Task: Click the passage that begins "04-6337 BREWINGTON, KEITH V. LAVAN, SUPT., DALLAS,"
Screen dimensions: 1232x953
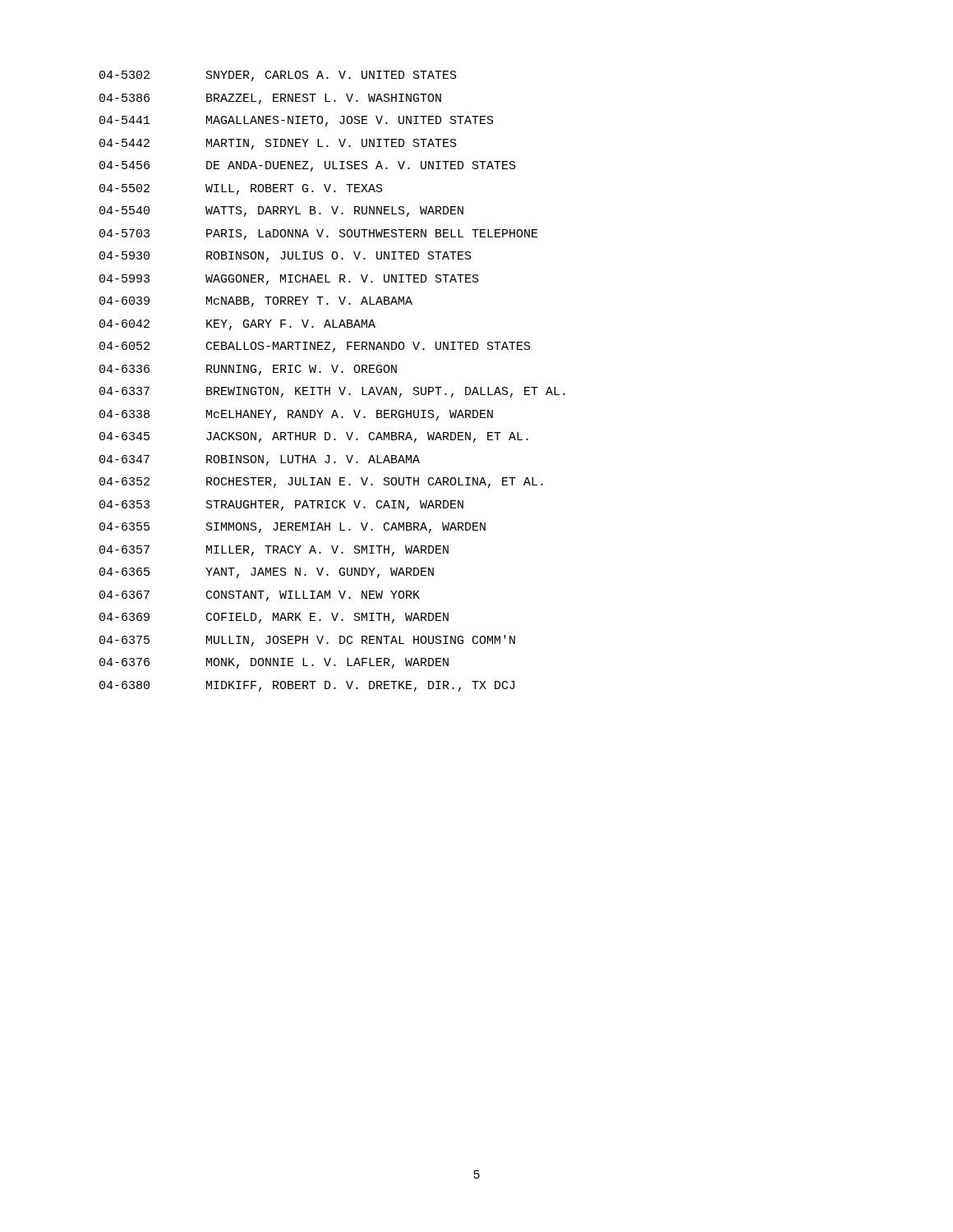Action: 485,392
